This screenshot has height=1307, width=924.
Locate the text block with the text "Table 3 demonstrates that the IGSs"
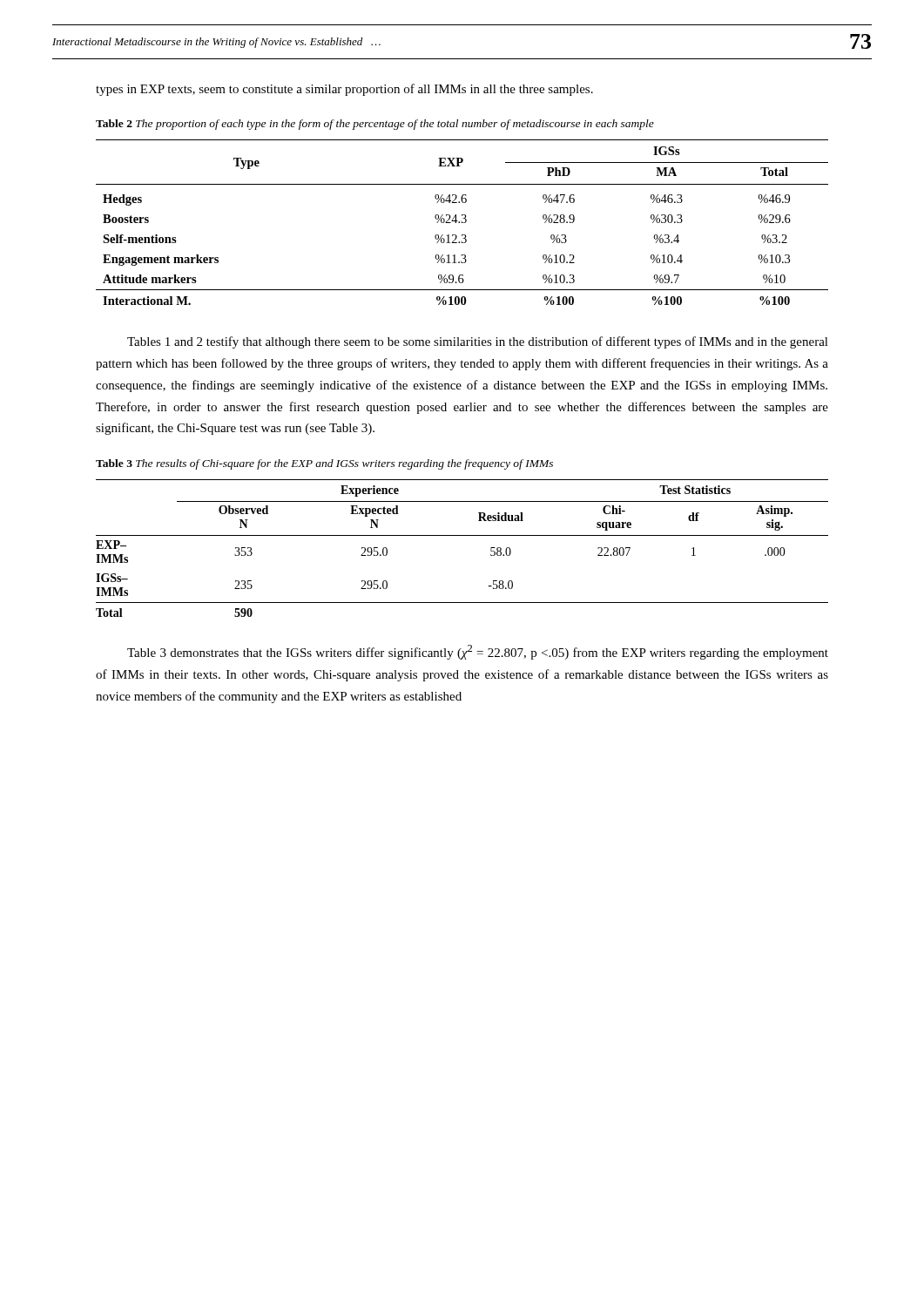tap(462, 673)
